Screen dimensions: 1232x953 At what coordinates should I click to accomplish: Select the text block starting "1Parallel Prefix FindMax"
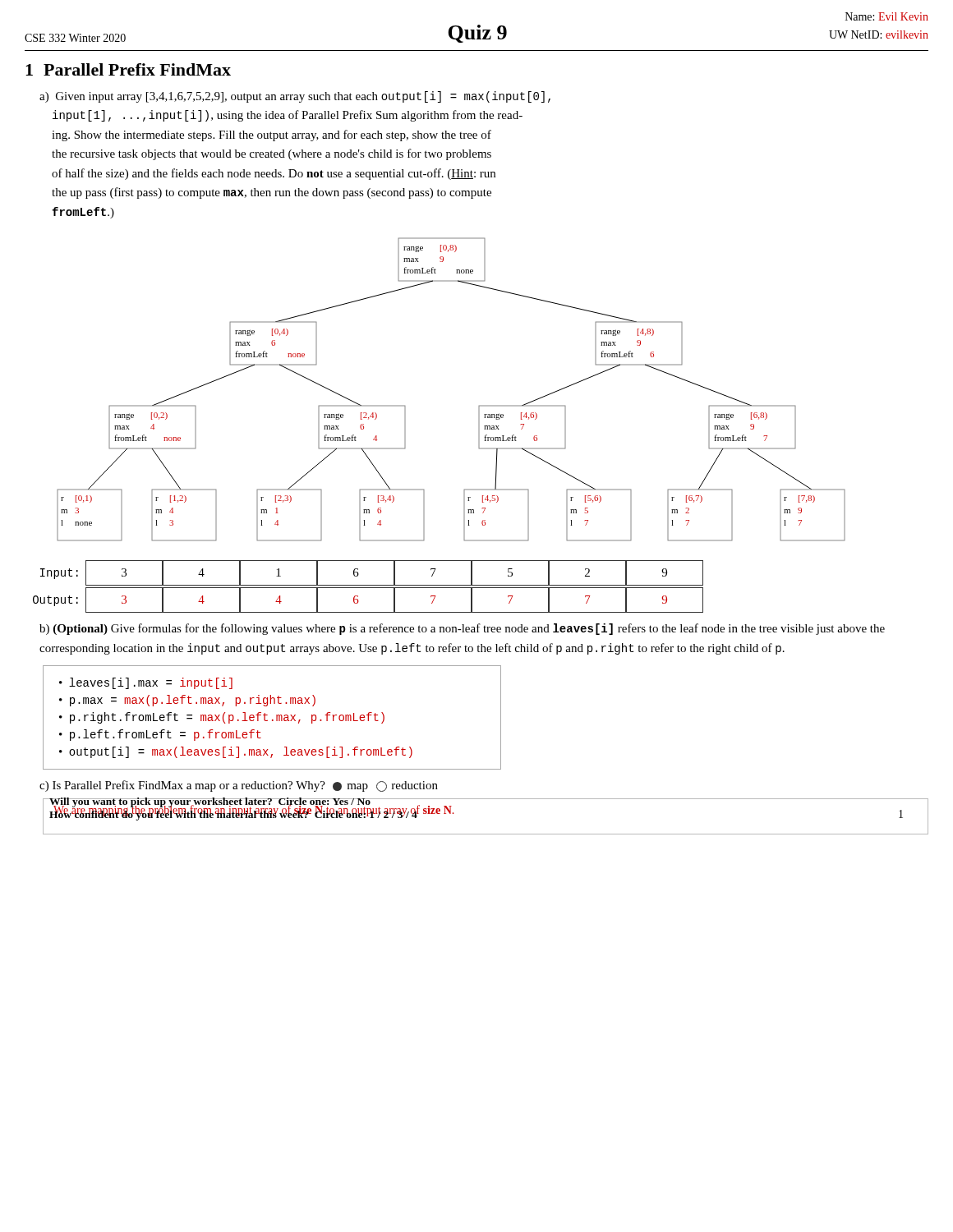128,69
